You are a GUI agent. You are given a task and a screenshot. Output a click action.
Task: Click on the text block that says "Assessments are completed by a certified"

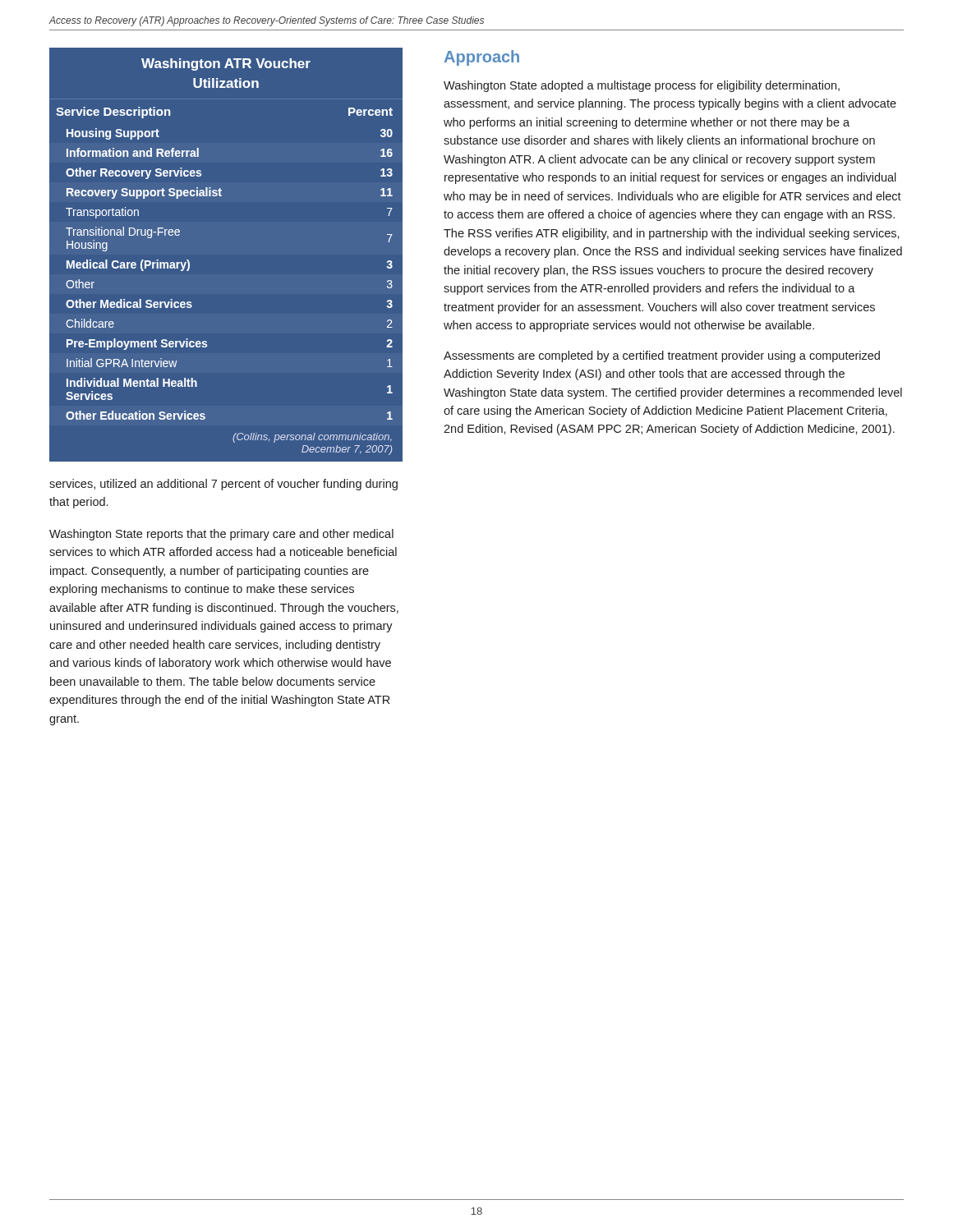click(x=673, y=392)
